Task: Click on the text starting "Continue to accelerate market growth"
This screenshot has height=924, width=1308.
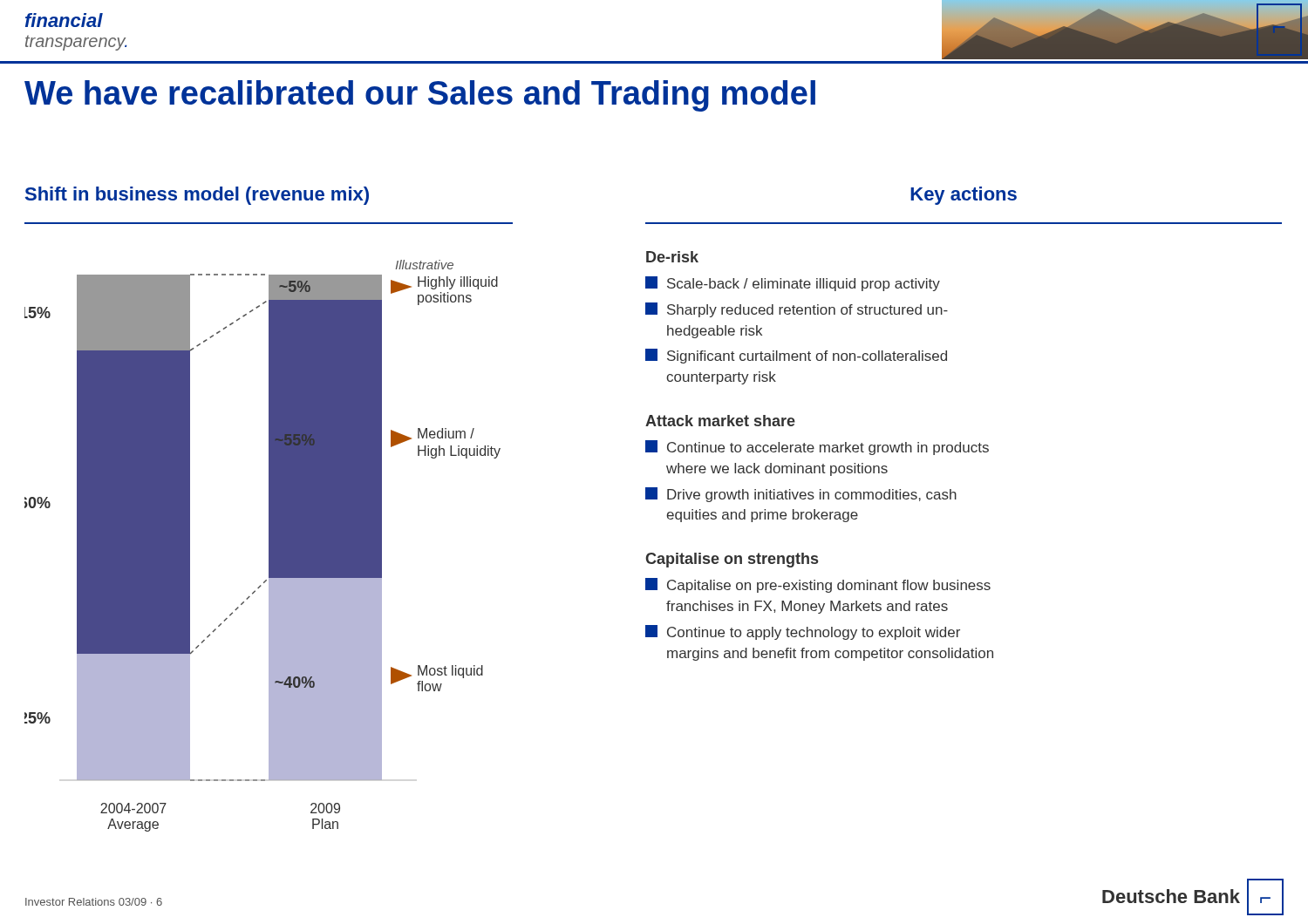Action: pyautogui.click(x=817, y=458)
